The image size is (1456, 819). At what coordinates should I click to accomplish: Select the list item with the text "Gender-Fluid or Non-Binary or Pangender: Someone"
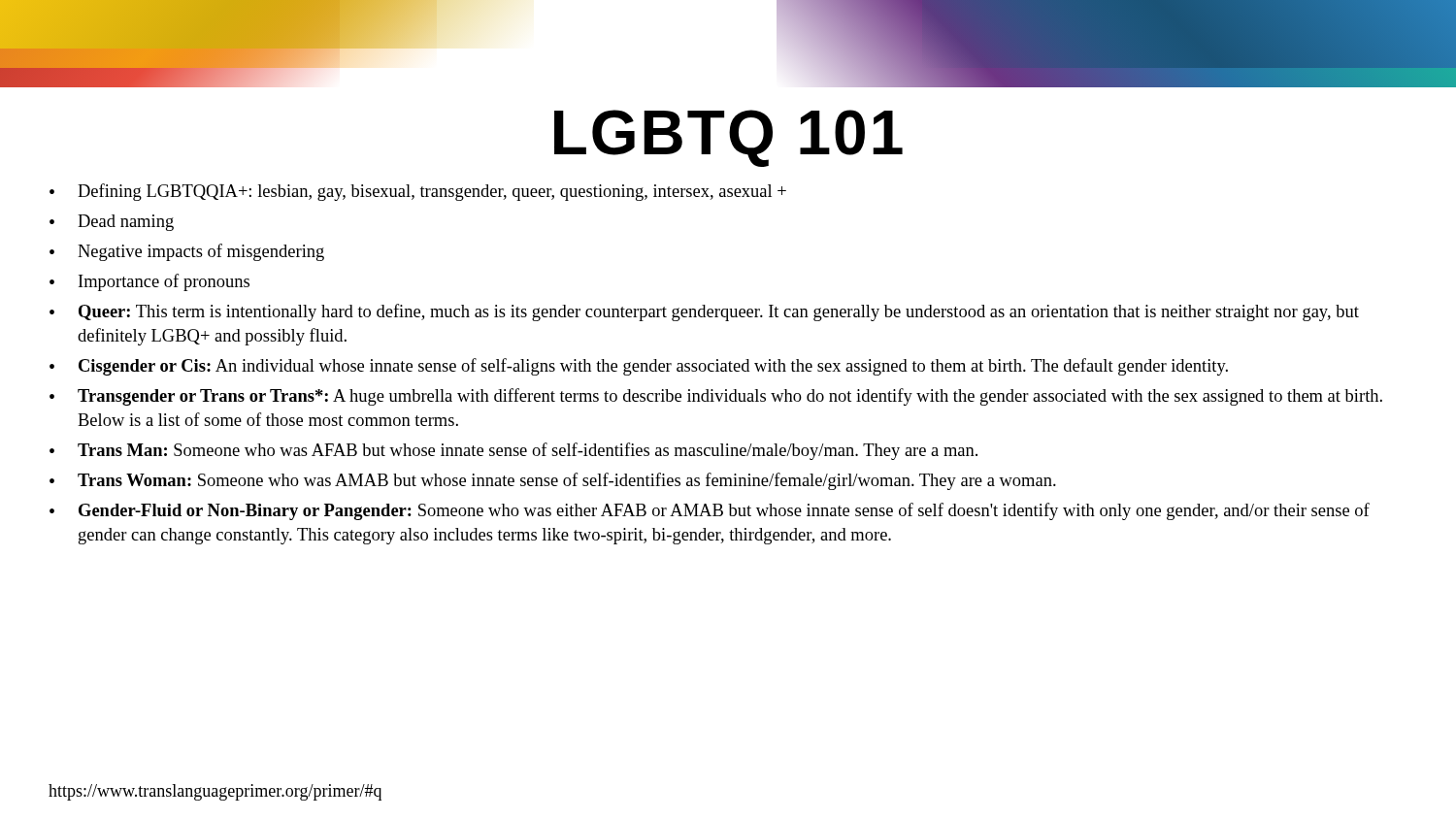[x=723, y=522]
